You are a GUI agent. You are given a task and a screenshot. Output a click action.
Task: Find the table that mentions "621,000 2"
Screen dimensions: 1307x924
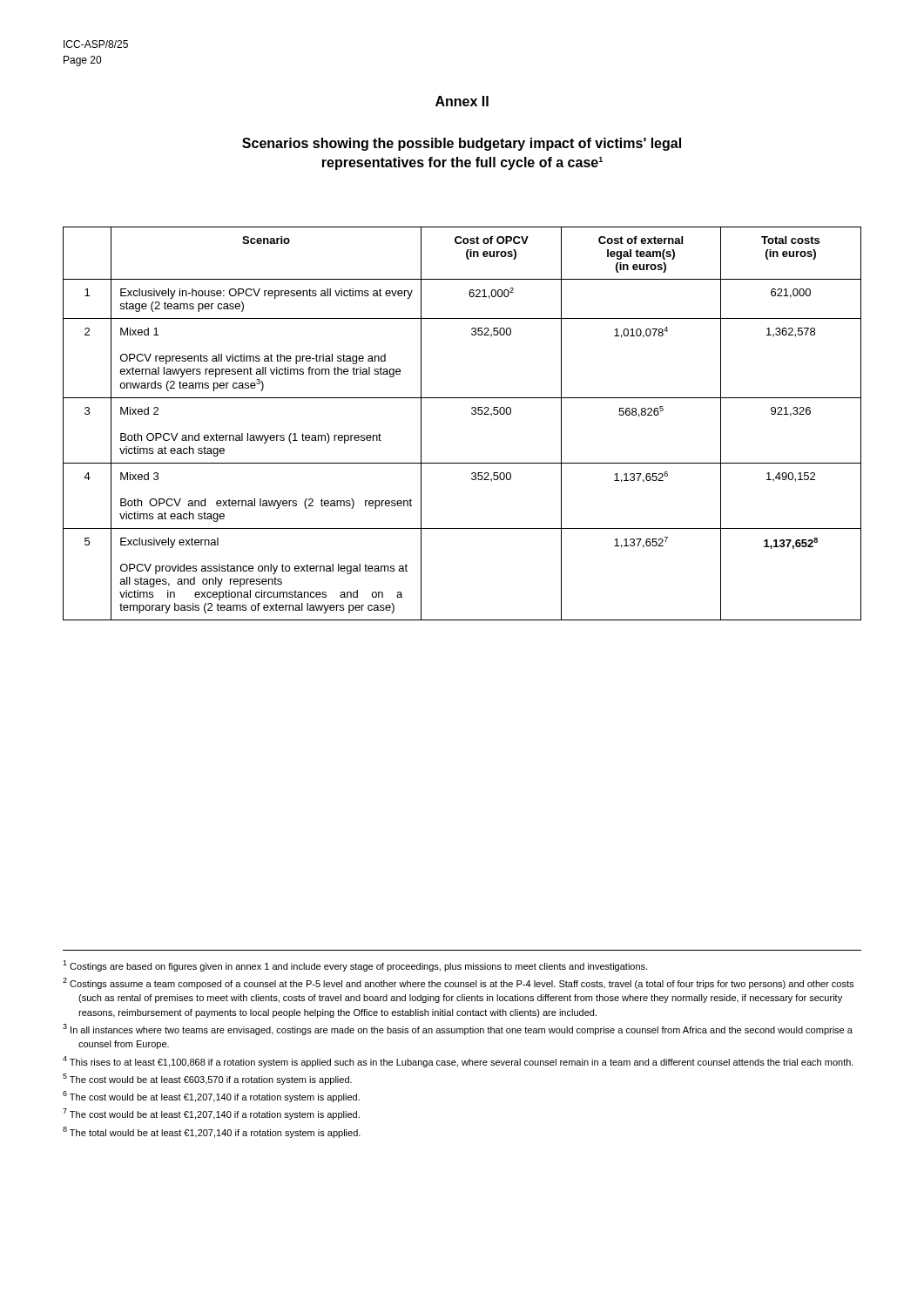tap(462, 424)
